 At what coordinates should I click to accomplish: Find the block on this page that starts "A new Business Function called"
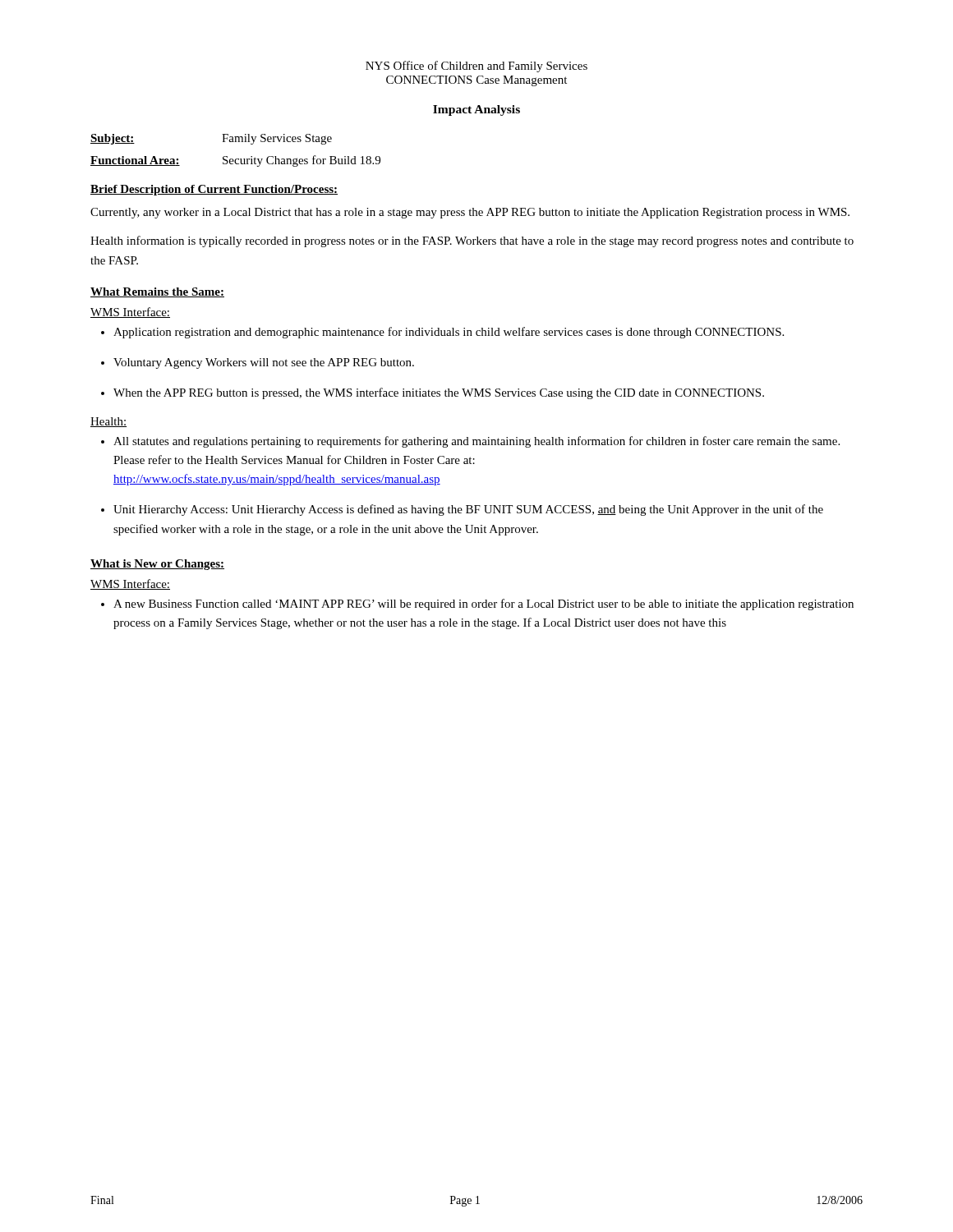pos(484,613)
